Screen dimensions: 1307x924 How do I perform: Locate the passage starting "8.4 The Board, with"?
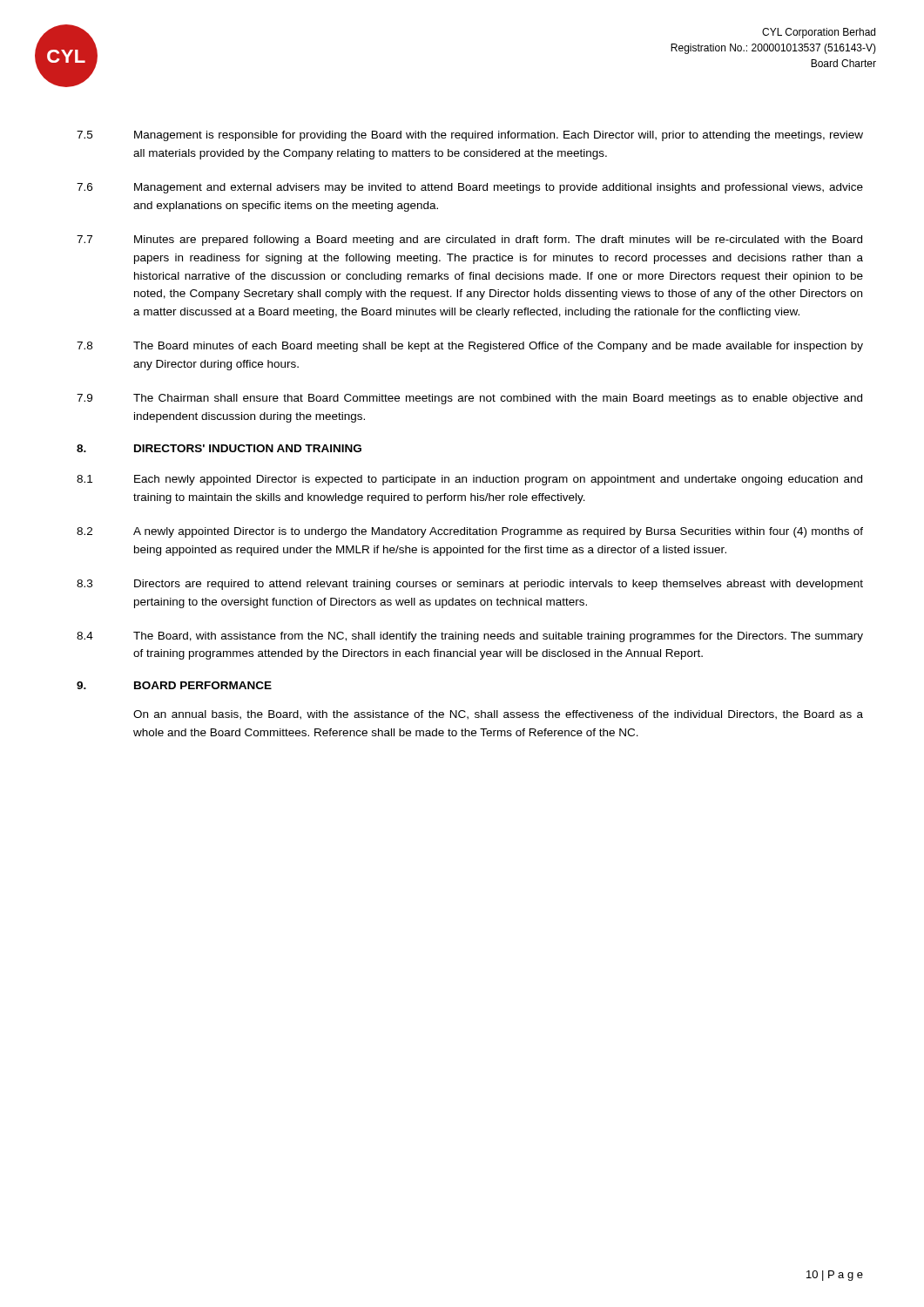[x=470, y=645]
